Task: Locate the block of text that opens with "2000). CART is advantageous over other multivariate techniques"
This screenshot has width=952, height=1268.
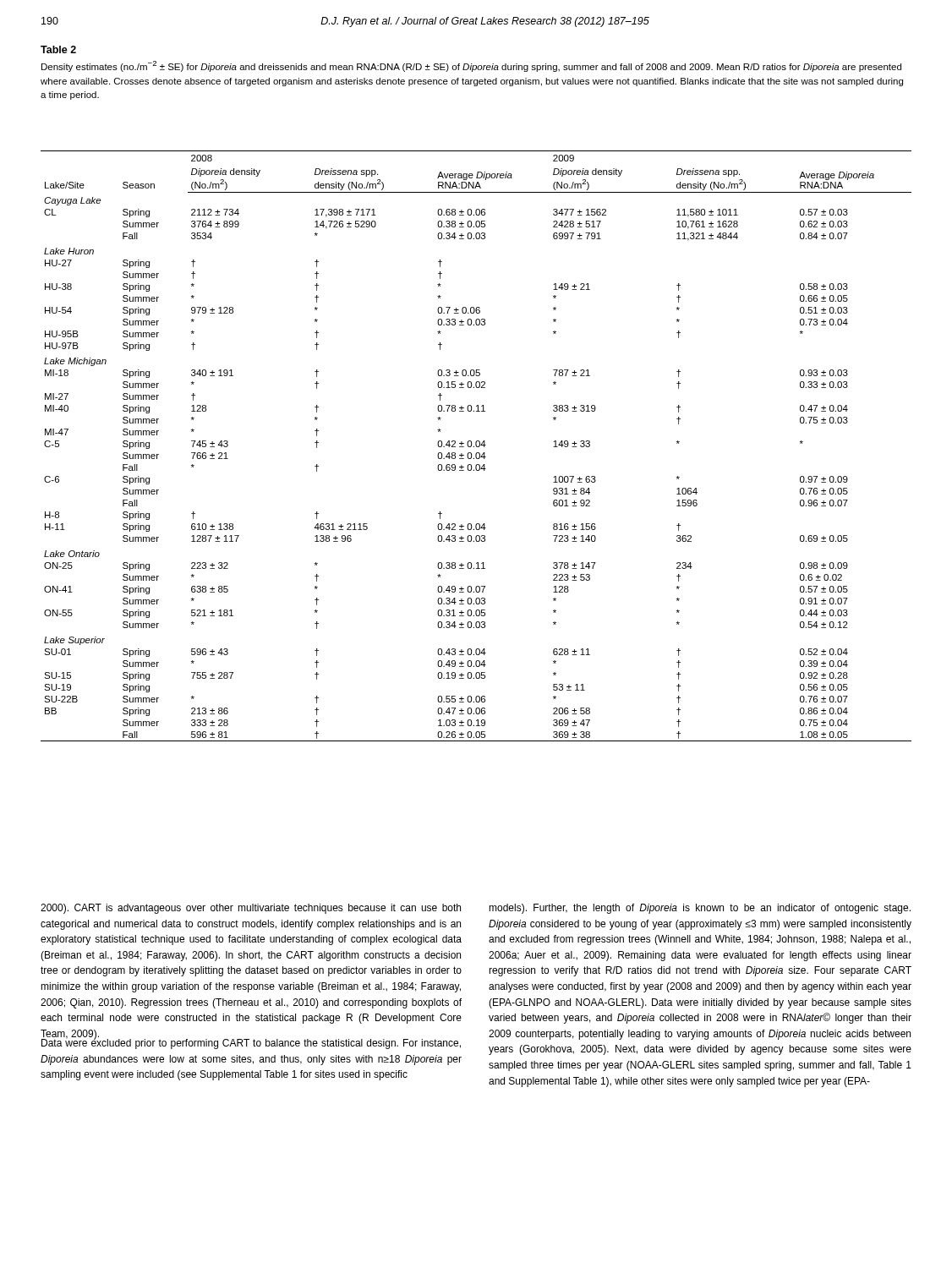Action: point(251,971)
